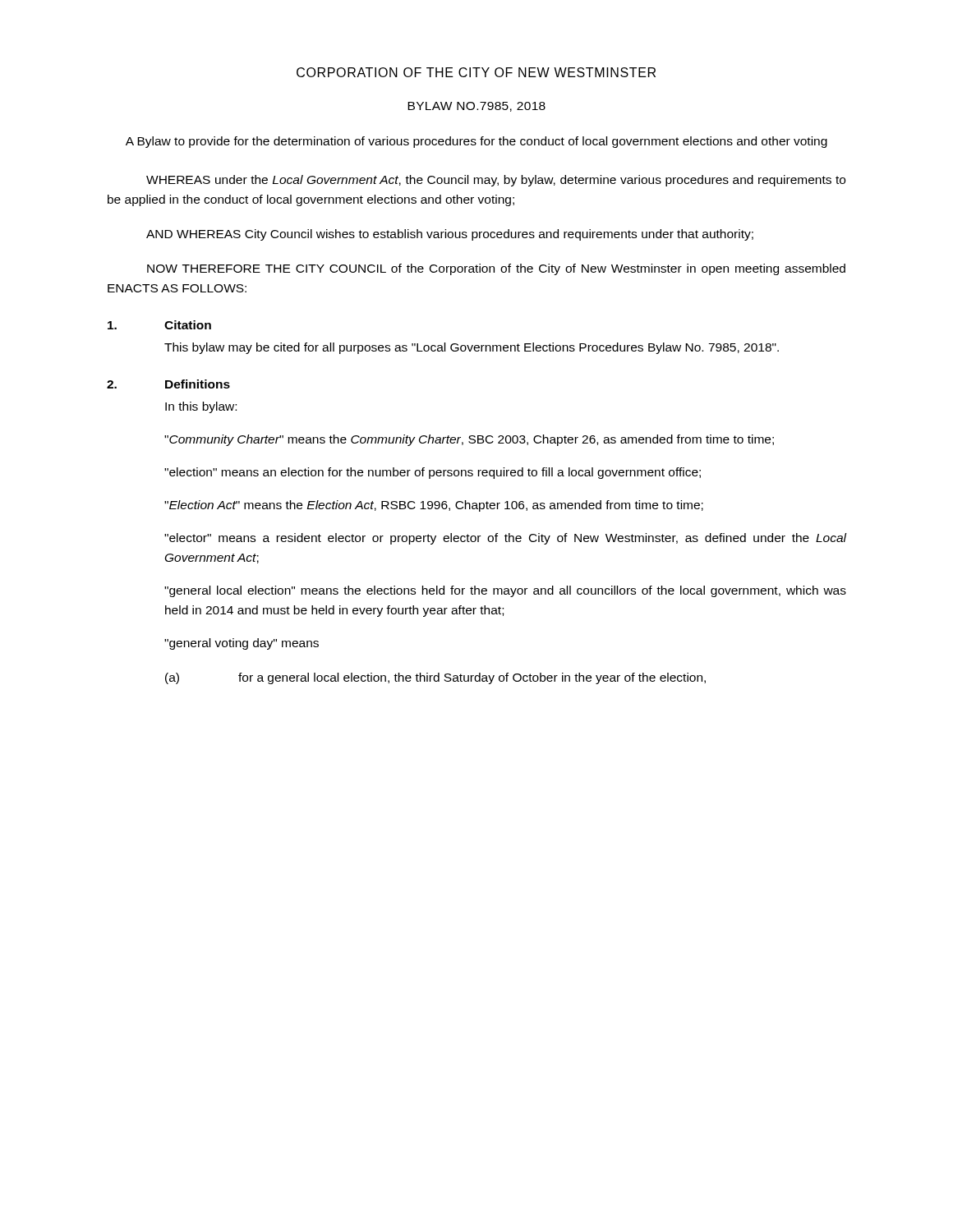Locate the region starting ""Election Act" means the Election"

(434, 505)
